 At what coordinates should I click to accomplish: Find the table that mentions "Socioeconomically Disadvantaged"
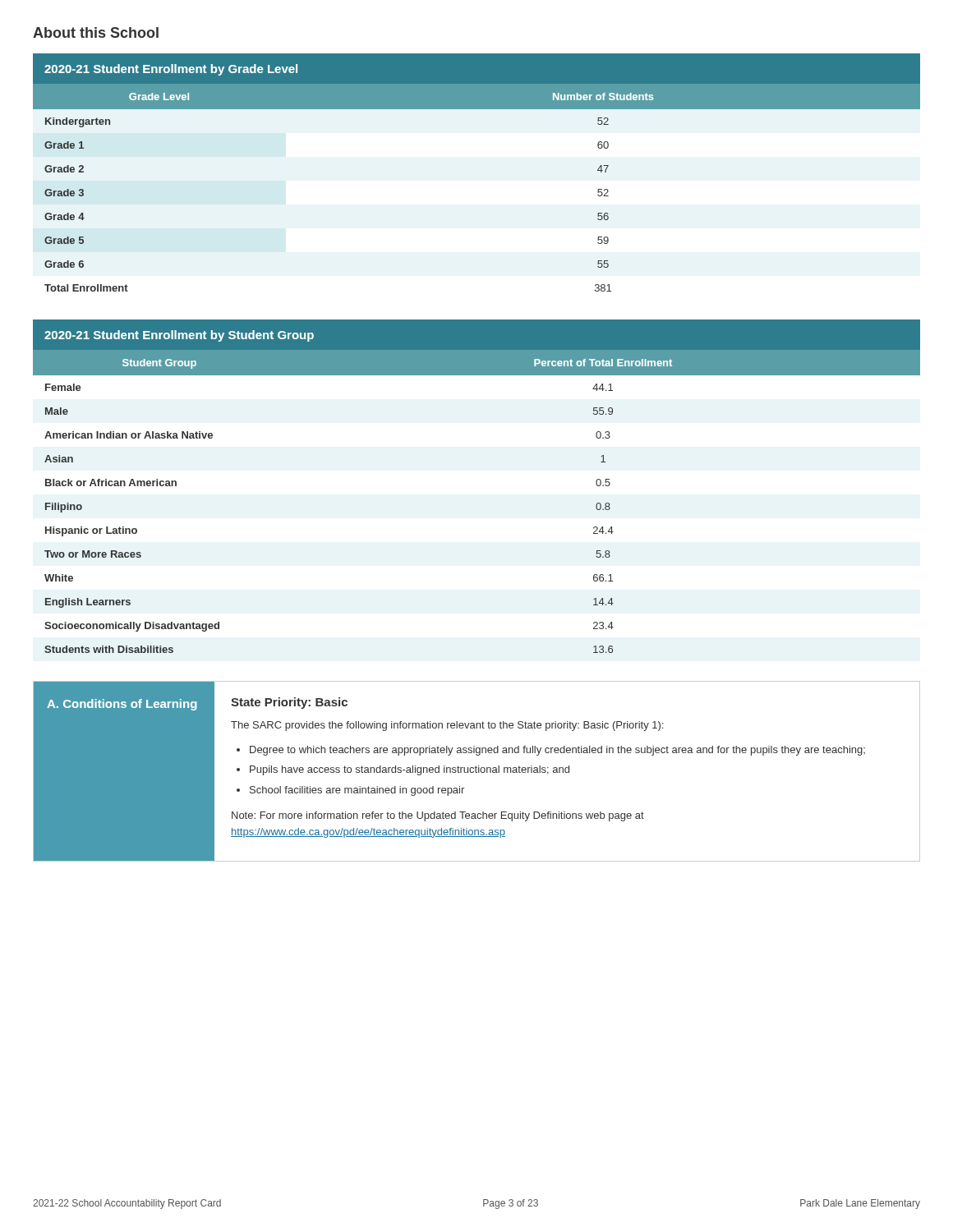[x=476, y=490]
